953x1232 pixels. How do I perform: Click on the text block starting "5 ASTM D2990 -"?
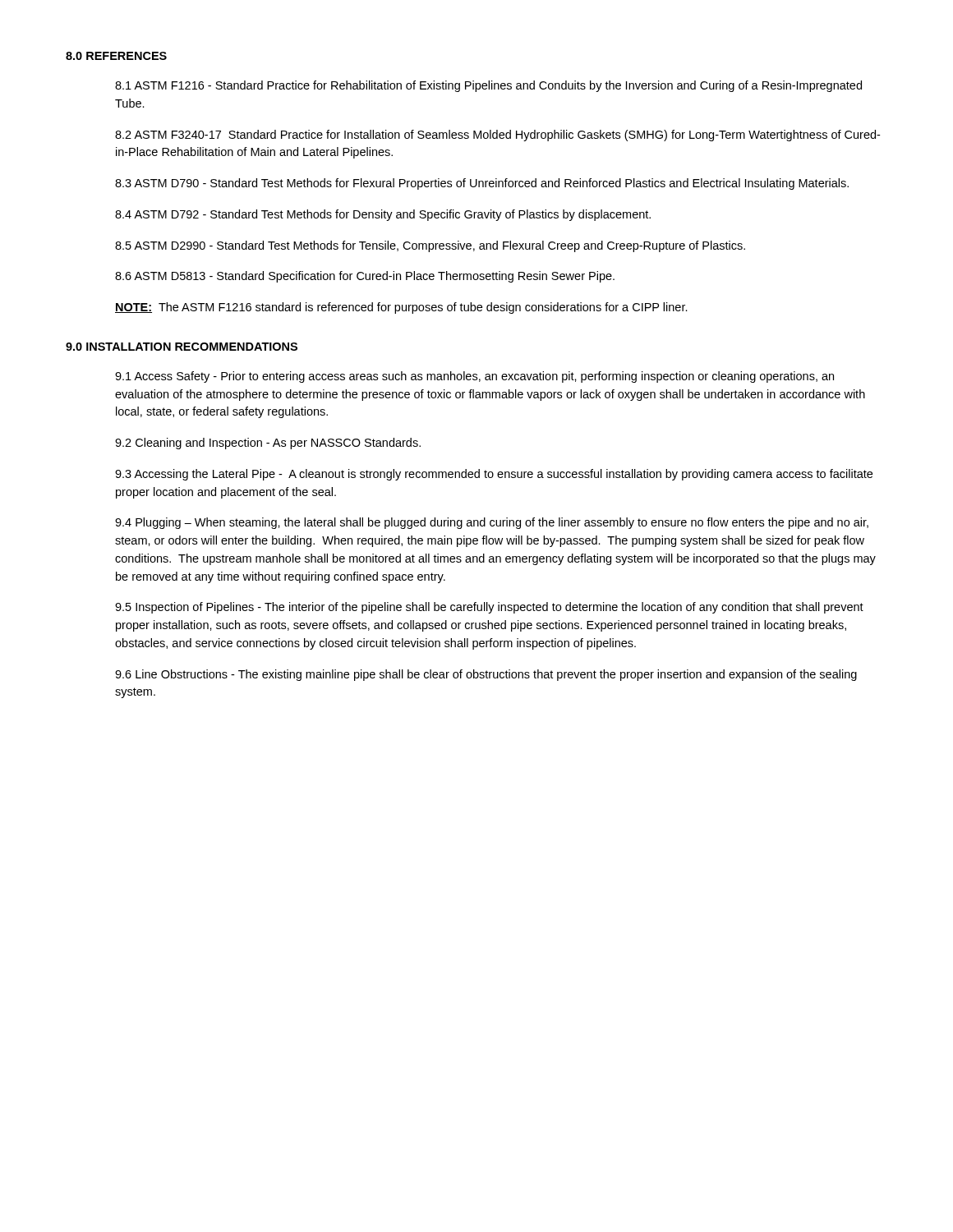coord(431,245)
